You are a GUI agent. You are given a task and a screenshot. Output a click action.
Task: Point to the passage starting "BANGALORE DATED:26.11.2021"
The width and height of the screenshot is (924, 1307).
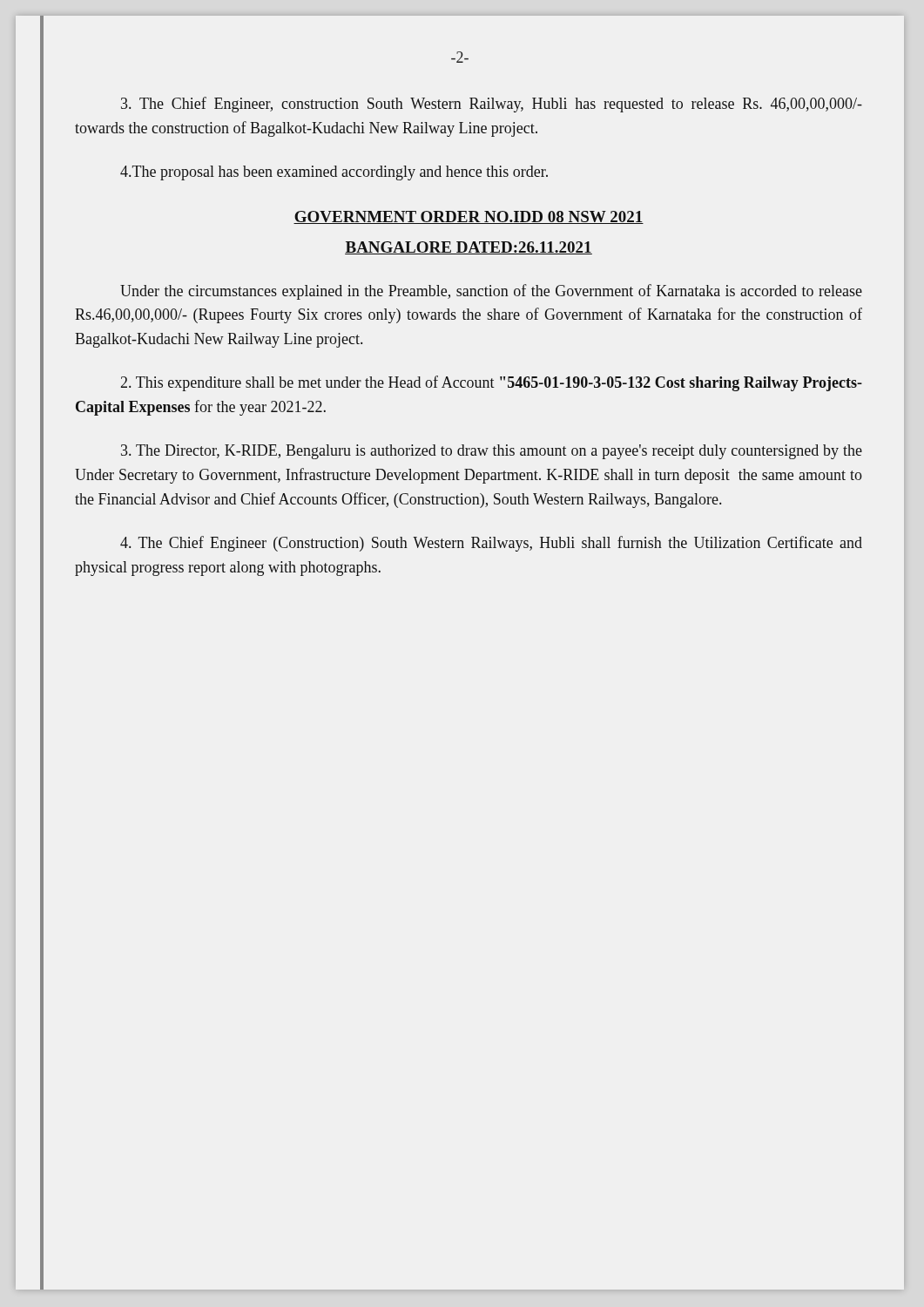[469, 247]
